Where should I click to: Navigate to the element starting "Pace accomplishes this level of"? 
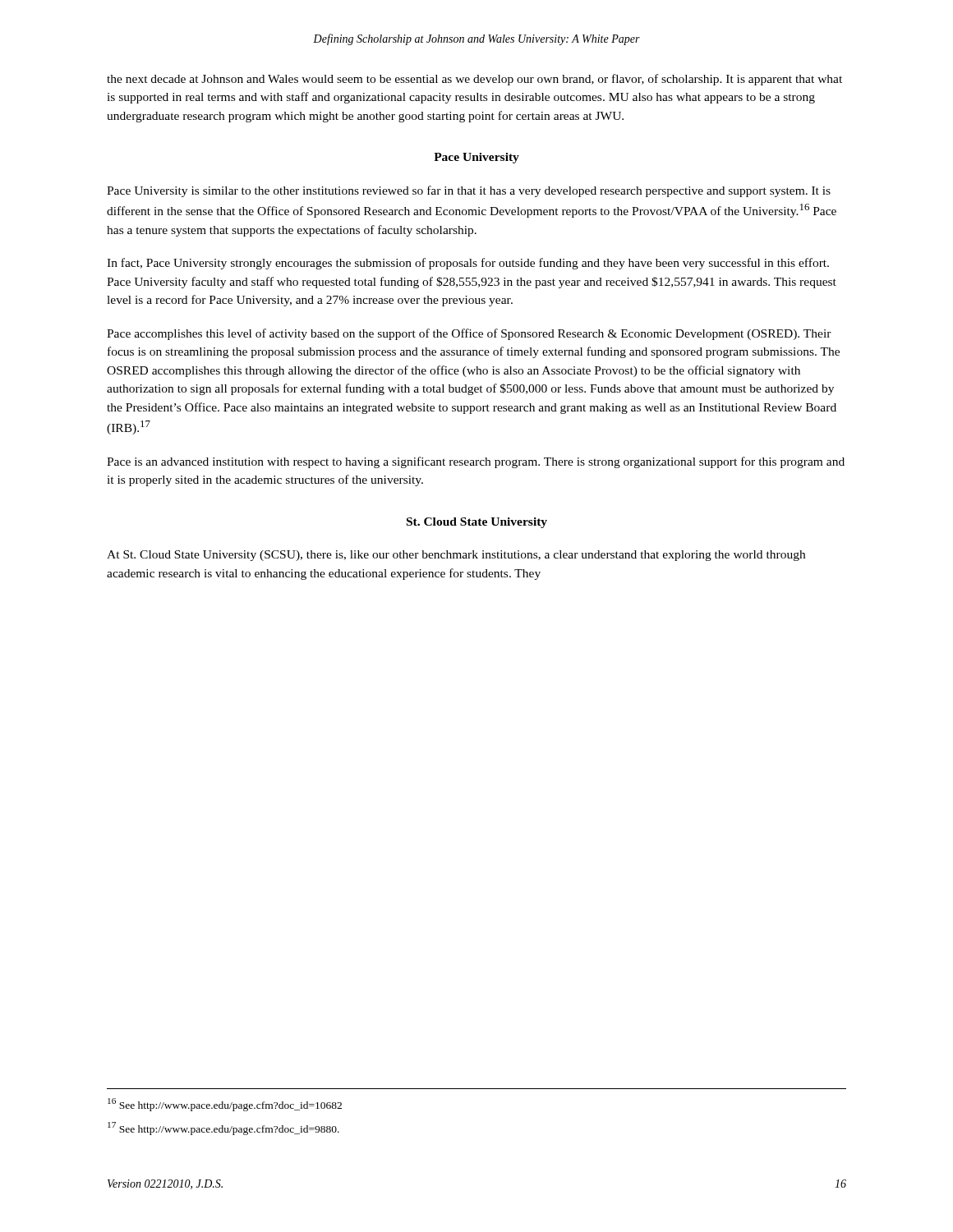click(x=473, y=380)
